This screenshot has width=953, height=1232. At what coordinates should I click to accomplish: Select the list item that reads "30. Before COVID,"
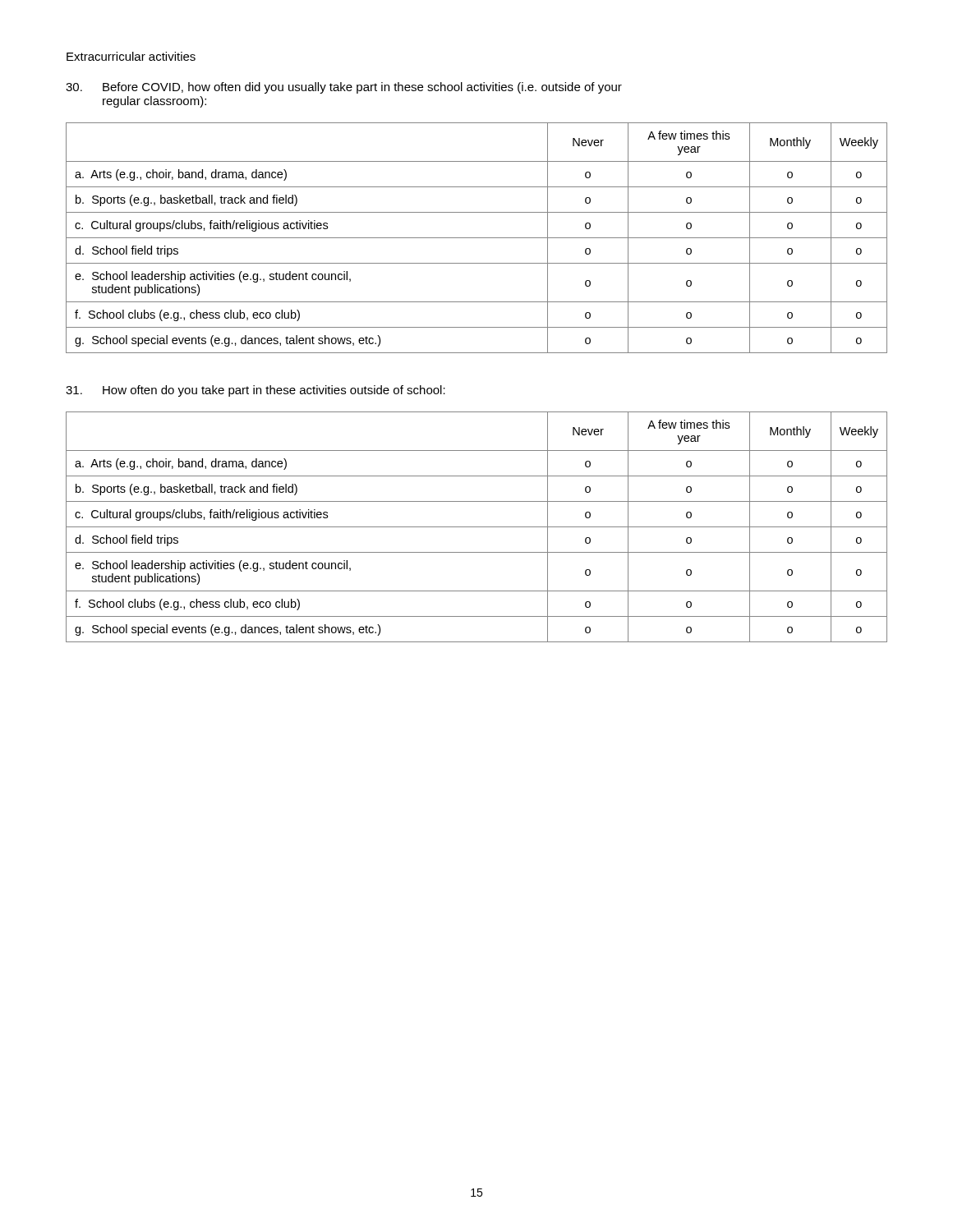[x=344, y=94]
